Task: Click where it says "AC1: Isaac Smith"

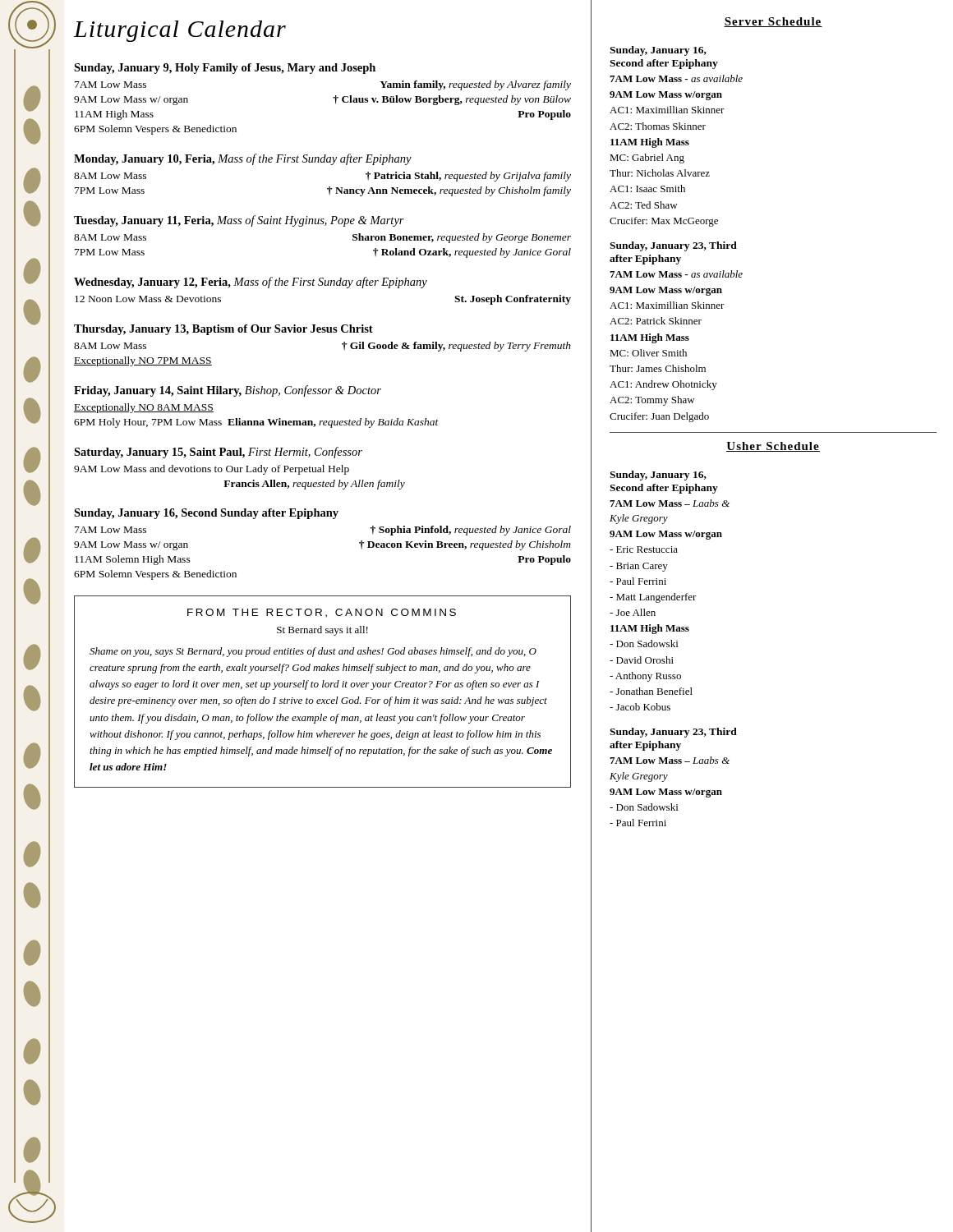Action: tap(647, 188)
